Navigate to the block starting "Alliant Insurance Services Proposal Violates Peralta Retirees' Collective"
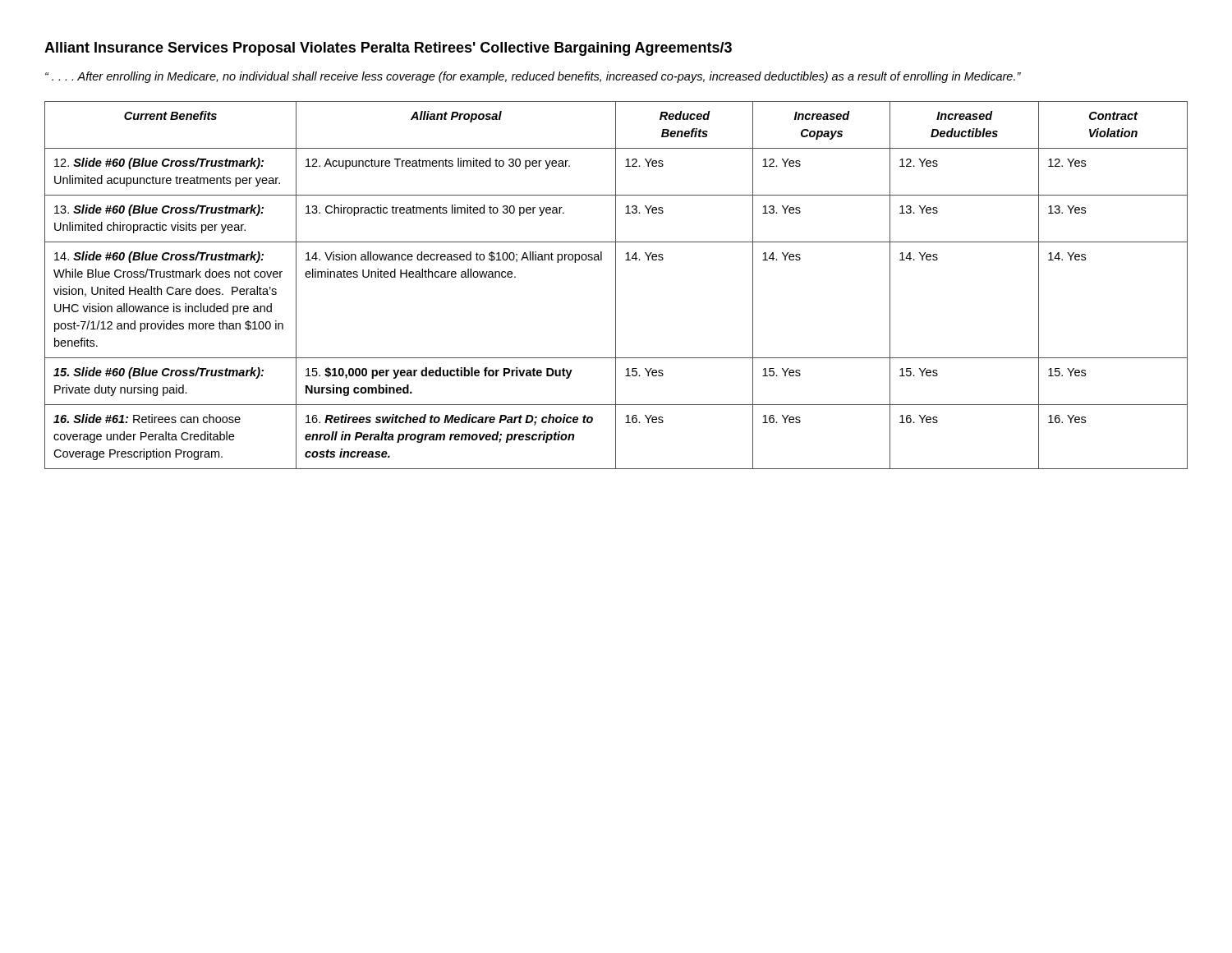1232x953 pixels. [x=388, y=48]
